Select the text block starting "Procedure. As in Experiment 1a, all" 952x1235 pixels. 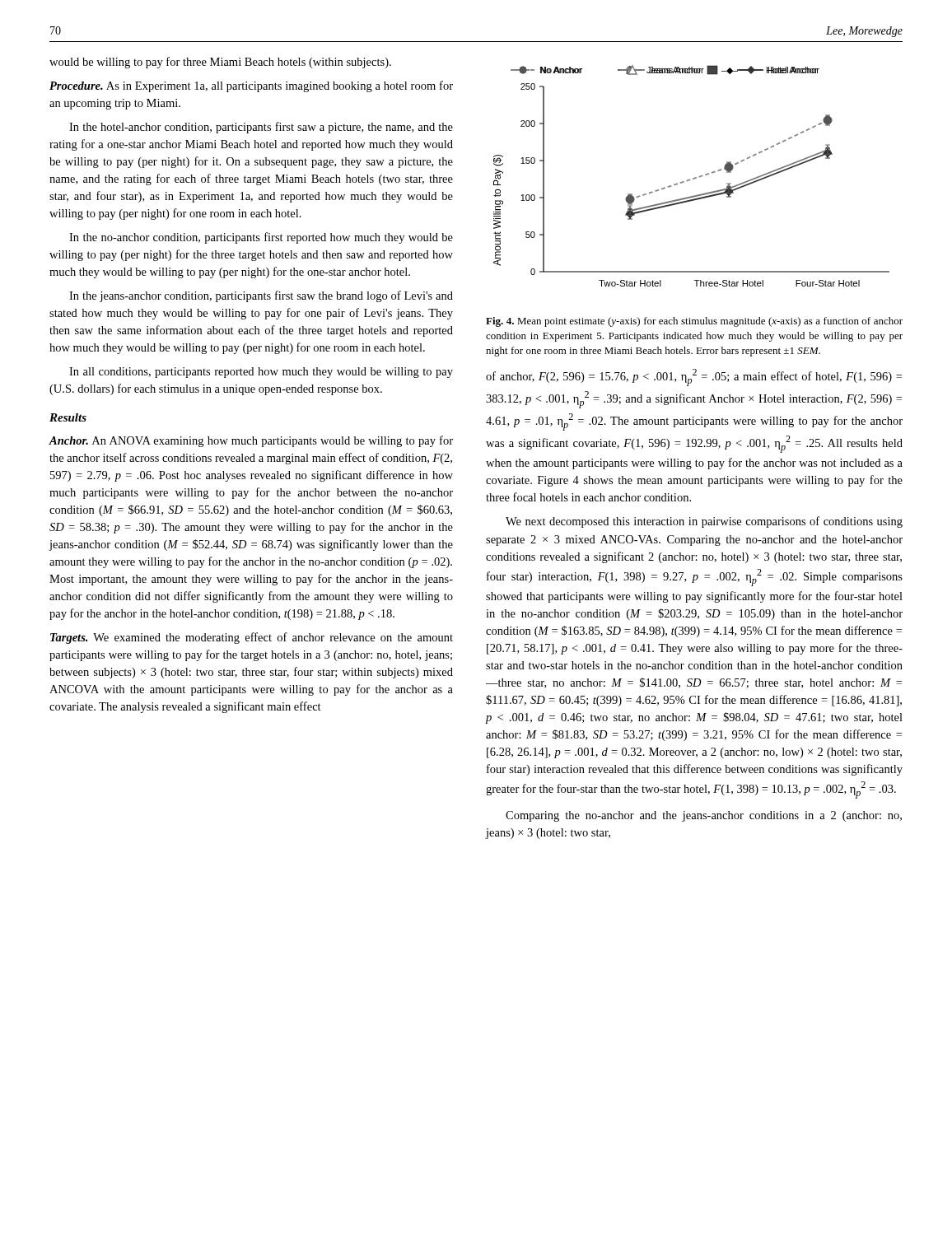(251, 238)
